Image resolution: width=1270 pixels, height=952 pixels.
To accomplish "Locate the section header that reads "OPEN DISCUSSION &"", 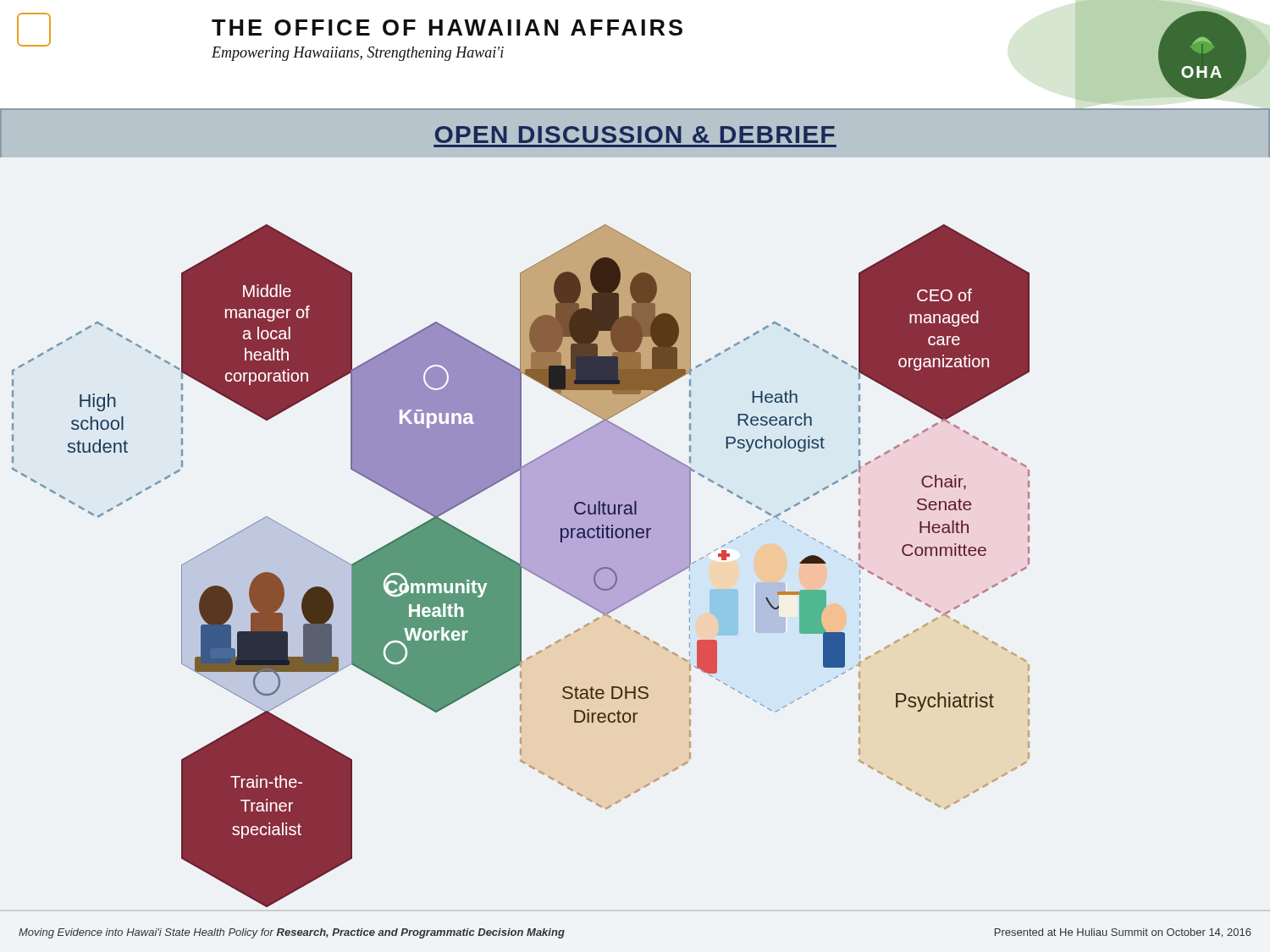I will 635,135.
